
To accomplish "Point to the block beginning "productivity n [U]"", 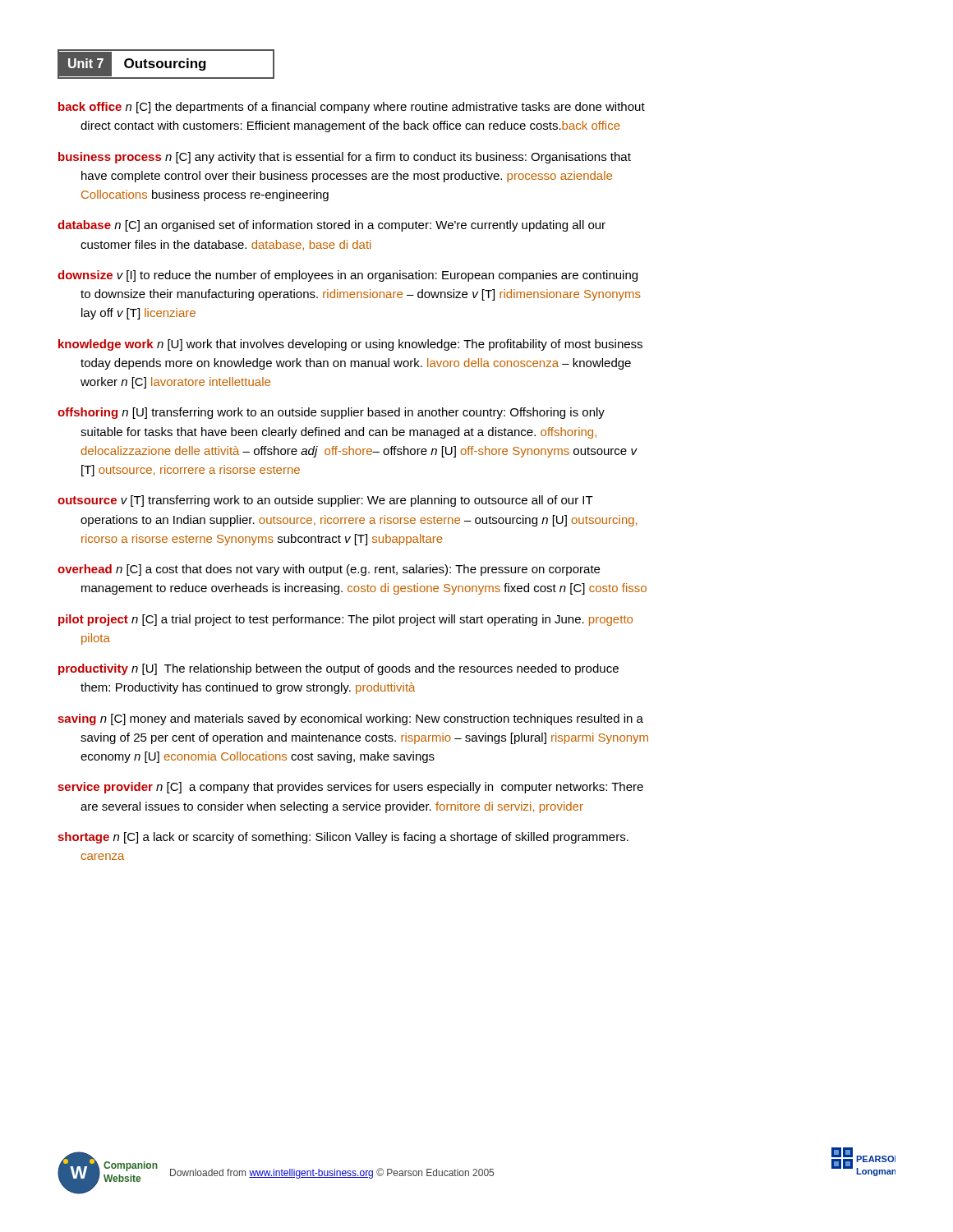I will [x=476, y=679].
